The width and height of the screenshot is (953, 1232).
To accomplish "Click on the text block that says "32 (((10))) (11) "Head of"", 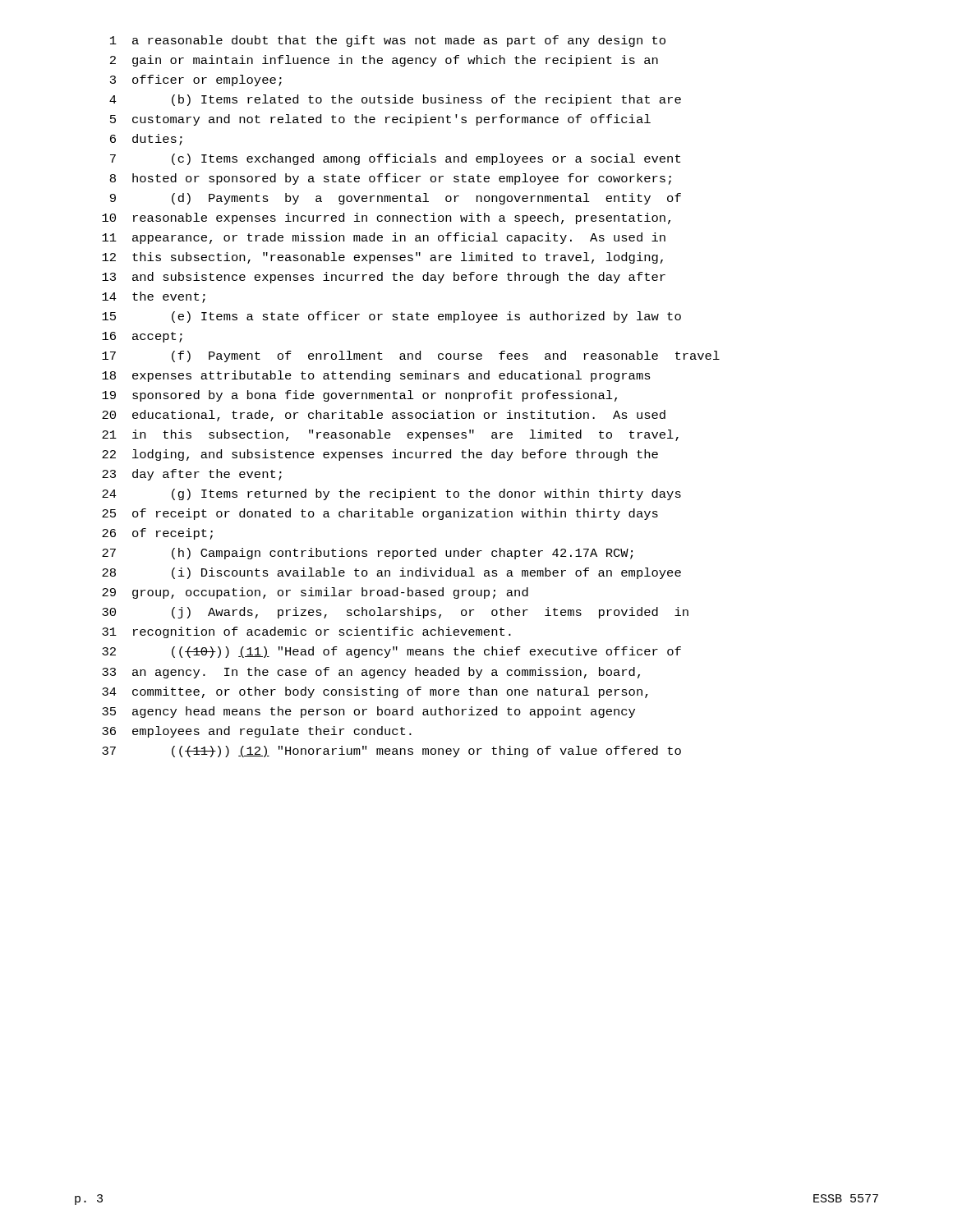I will (x=476, y=692).
